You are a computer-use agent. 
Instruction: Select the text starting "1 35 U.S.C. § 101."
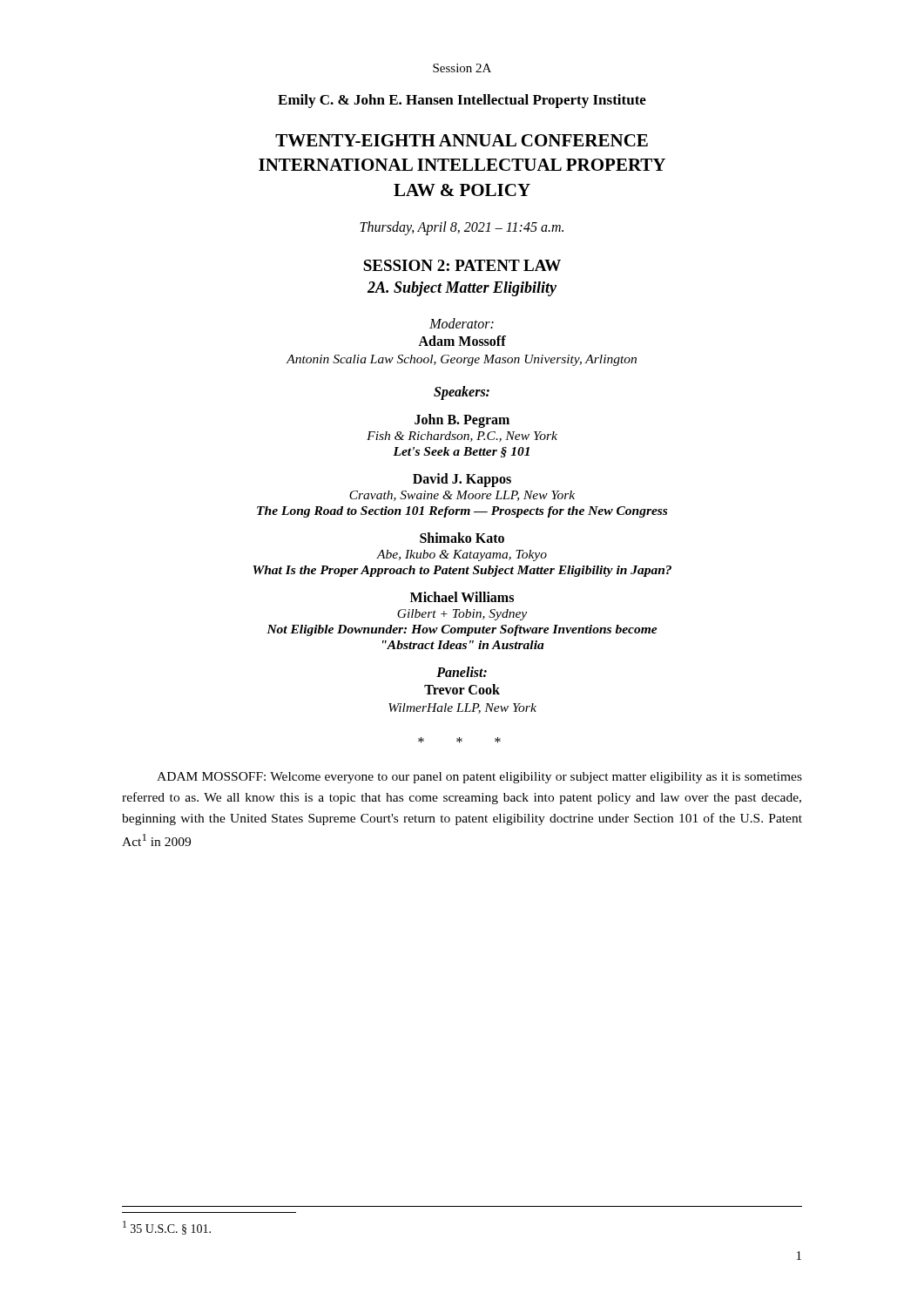167,1227
